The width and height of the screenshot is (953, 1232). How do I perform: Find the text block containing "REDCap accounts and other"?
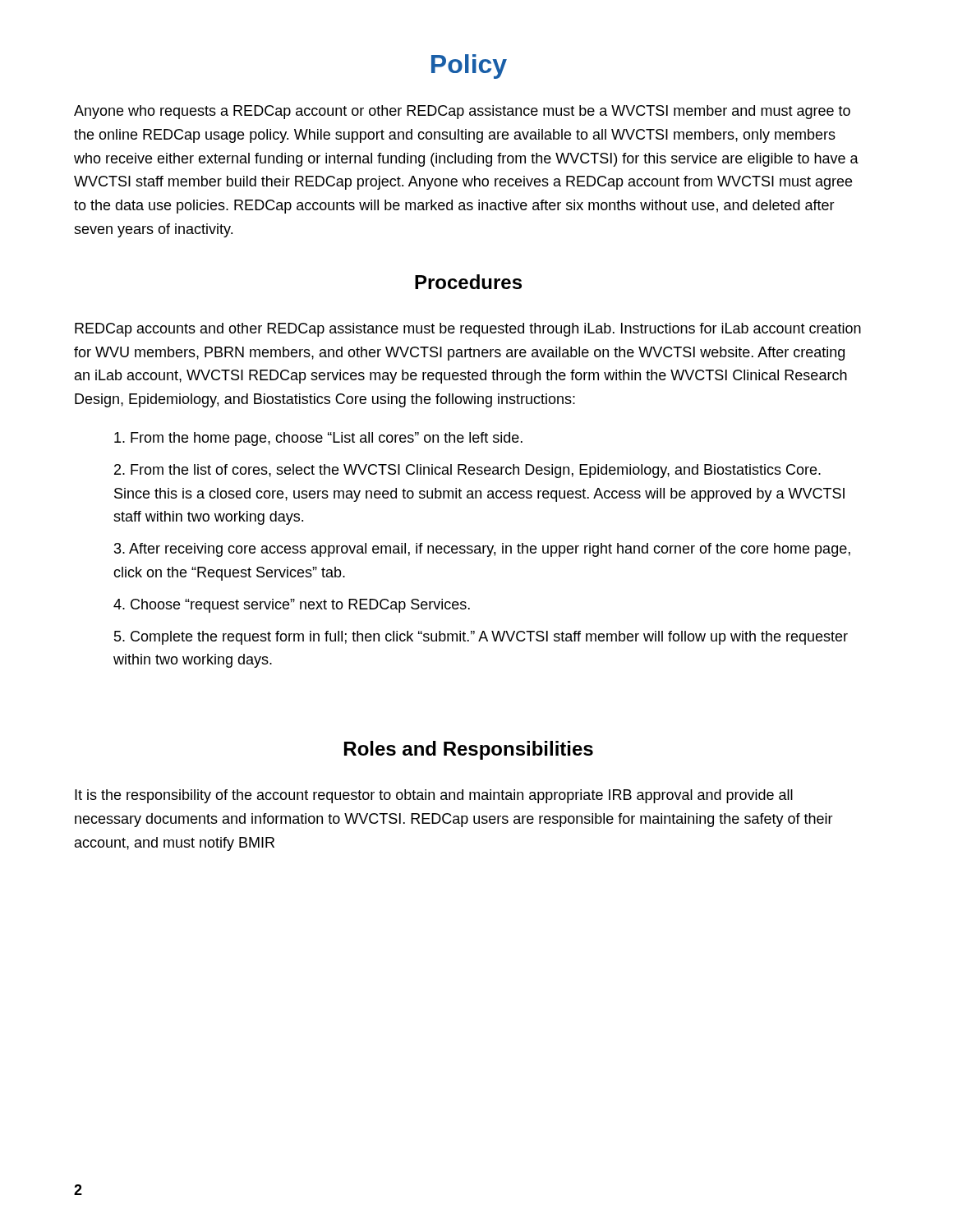tap(468, 364)
